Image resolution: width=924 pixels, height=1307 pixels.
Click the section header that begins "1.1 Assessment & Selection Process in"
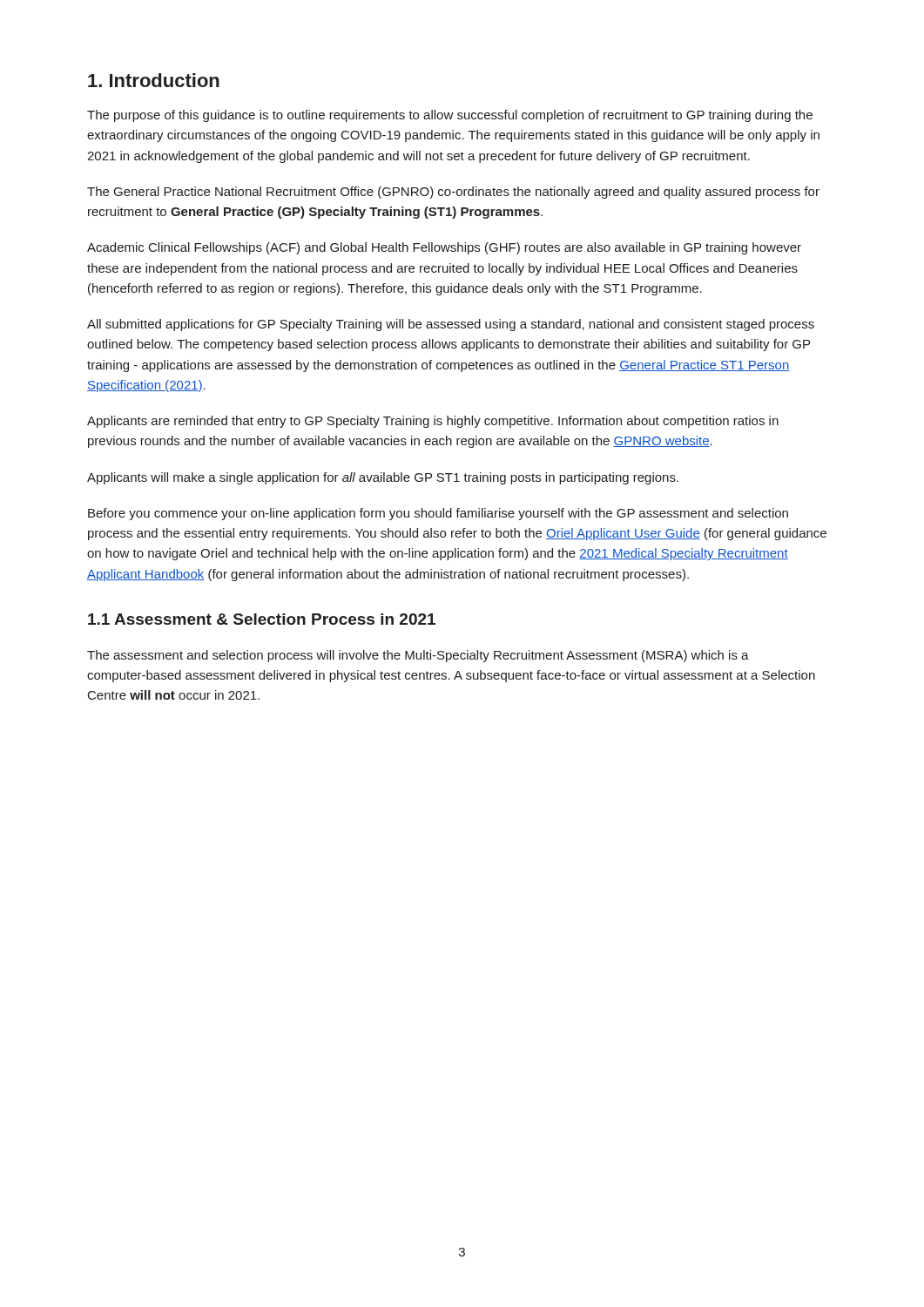tap(262, 619)
